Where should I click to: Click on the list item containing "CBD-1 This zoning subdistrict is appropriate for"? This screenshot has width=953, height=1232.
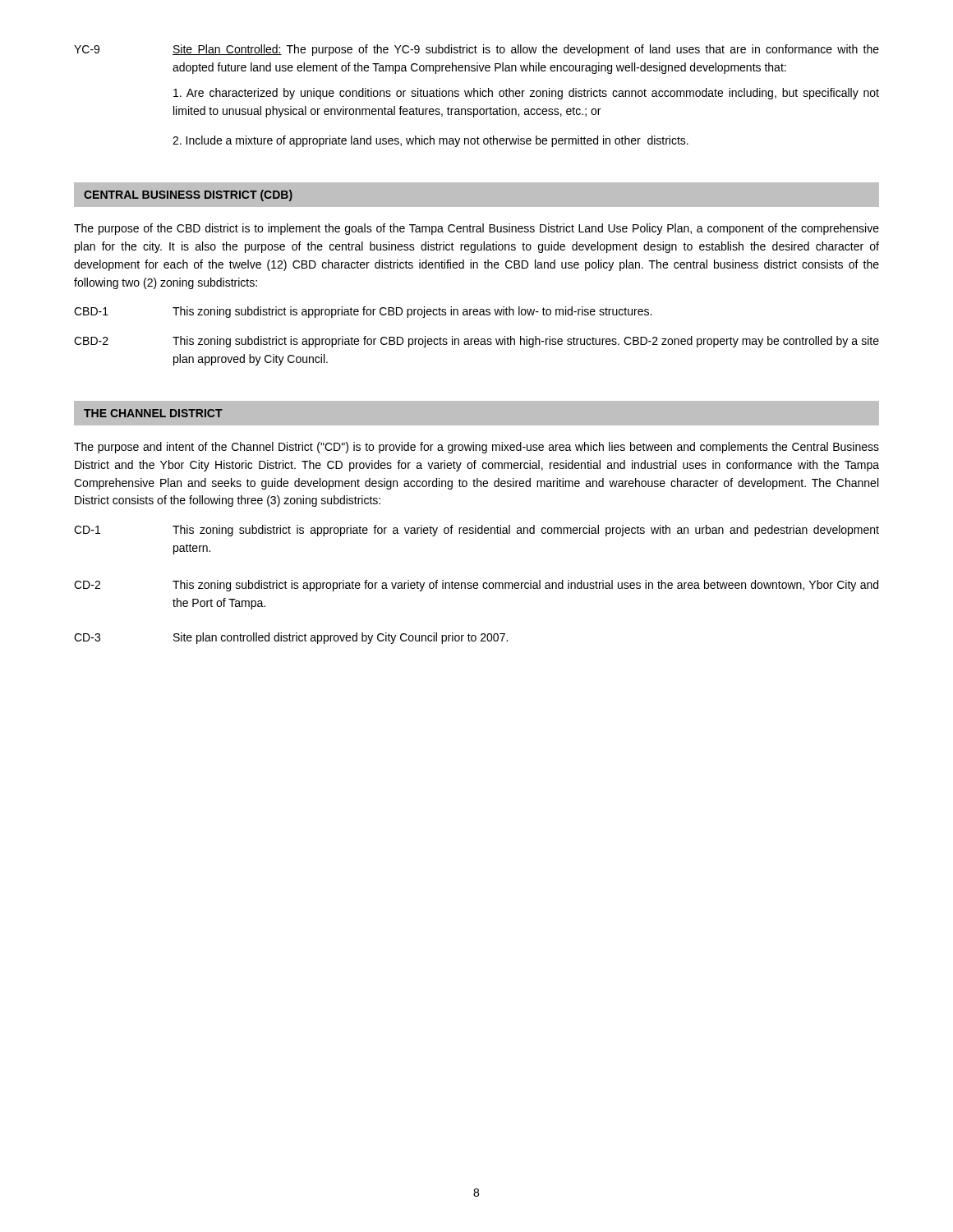476,312
